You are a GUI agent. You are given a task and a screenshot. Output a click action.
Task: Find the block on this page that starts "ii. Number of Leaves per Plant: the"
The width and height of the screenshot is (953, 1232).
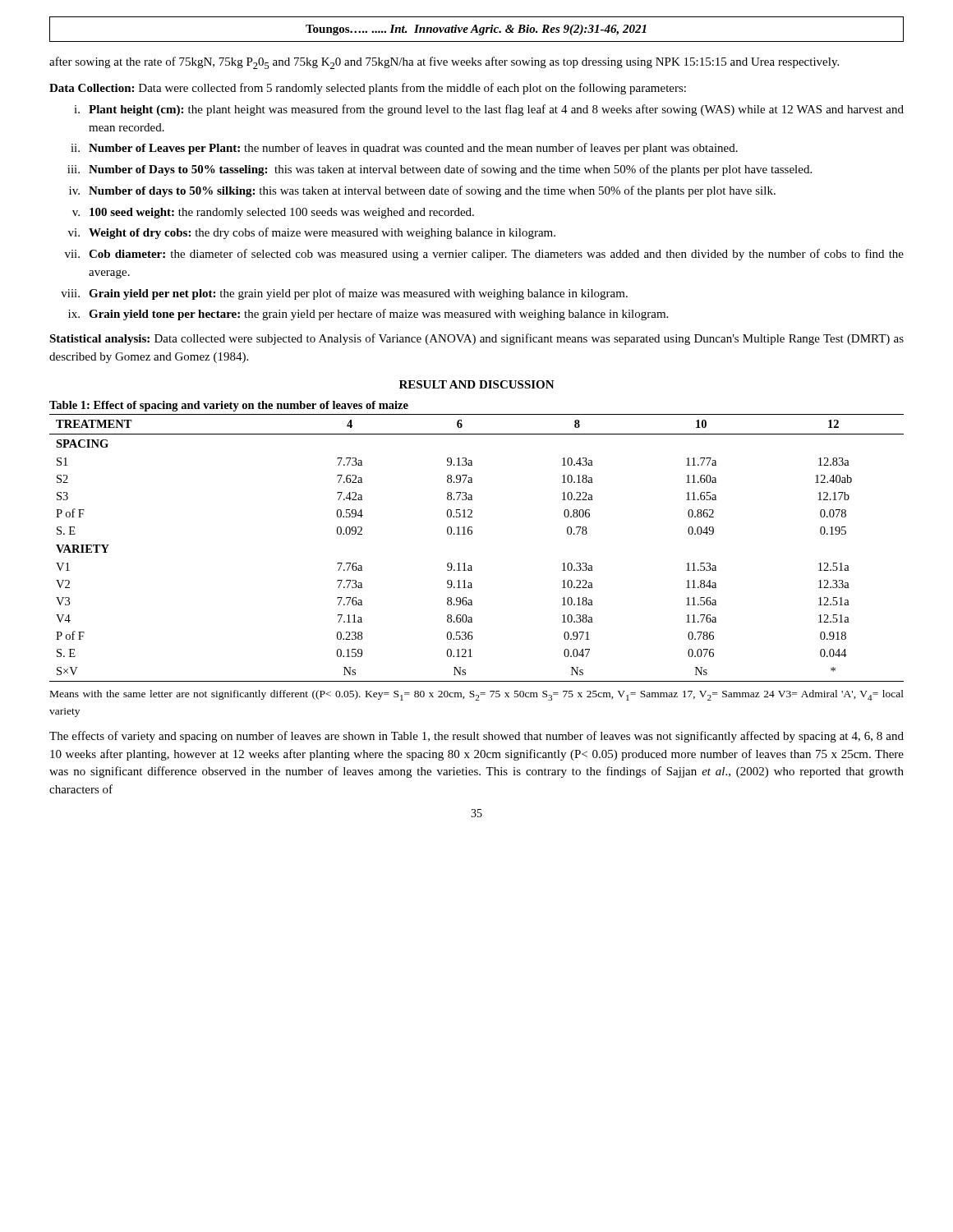pos(476,149)
